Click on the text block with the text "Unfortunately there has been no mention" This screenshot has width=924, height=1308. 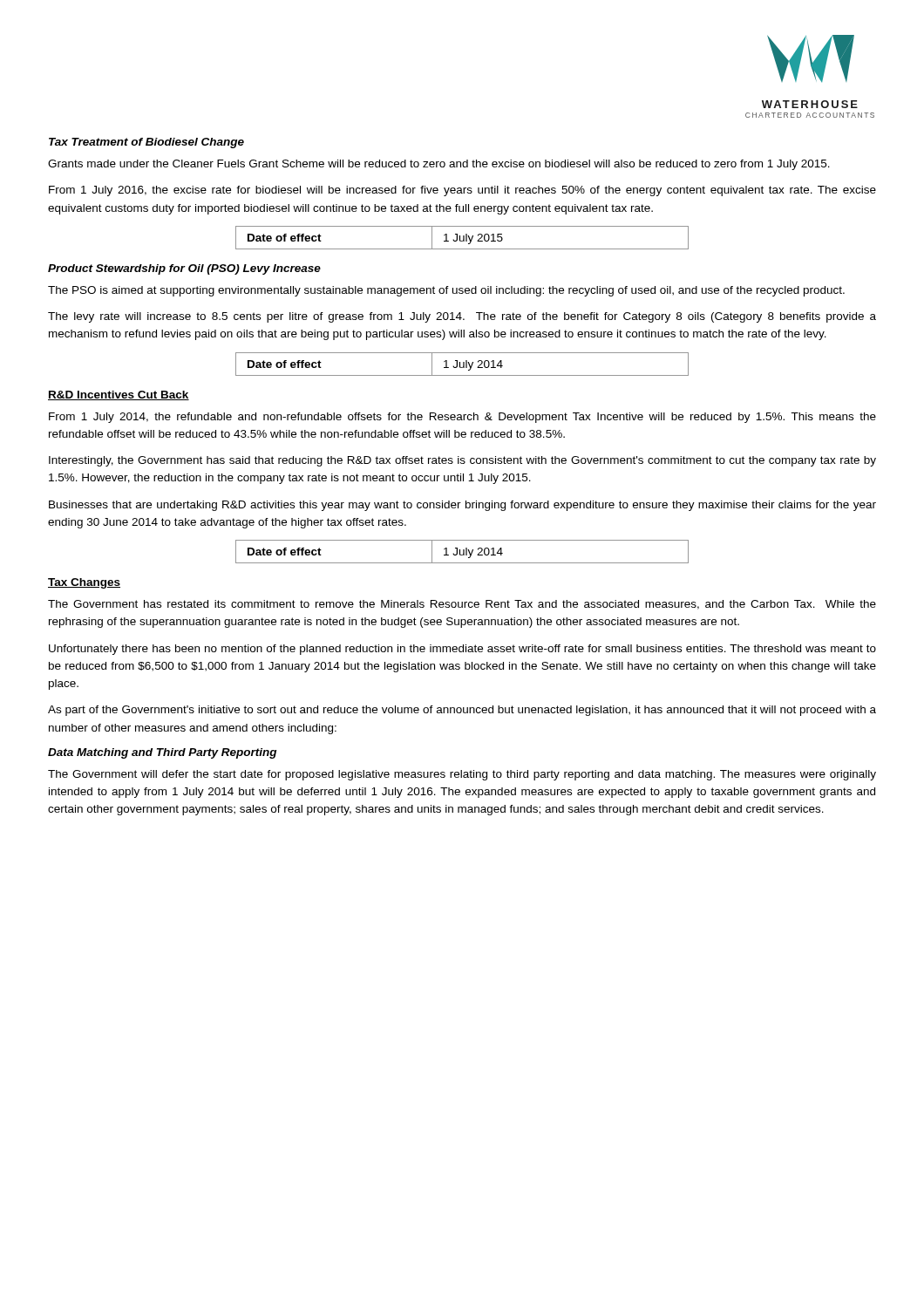tap(462, 666)
